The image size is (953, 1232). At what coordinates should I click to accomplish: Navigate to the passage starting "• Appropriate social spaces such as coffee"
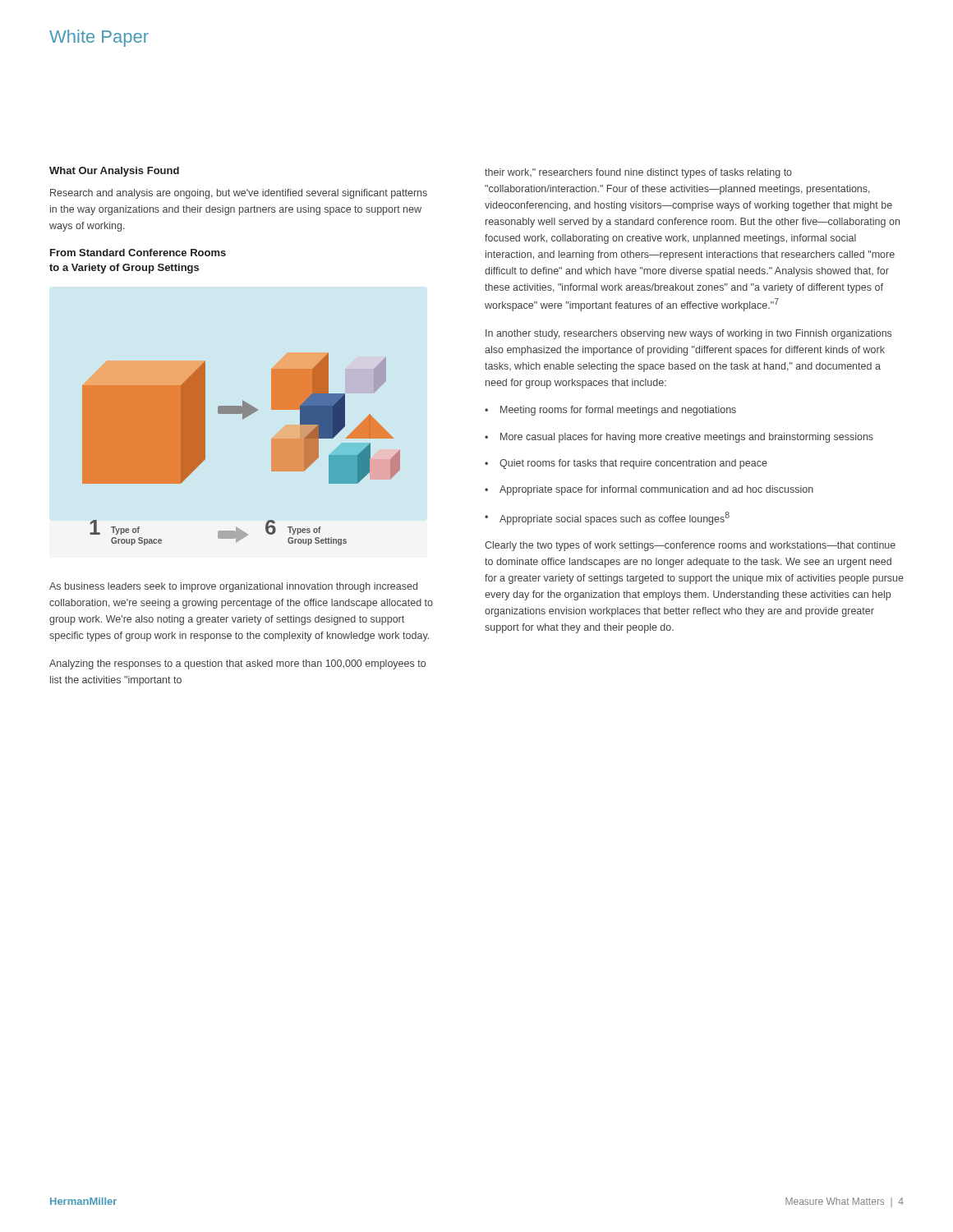point(607,518)
